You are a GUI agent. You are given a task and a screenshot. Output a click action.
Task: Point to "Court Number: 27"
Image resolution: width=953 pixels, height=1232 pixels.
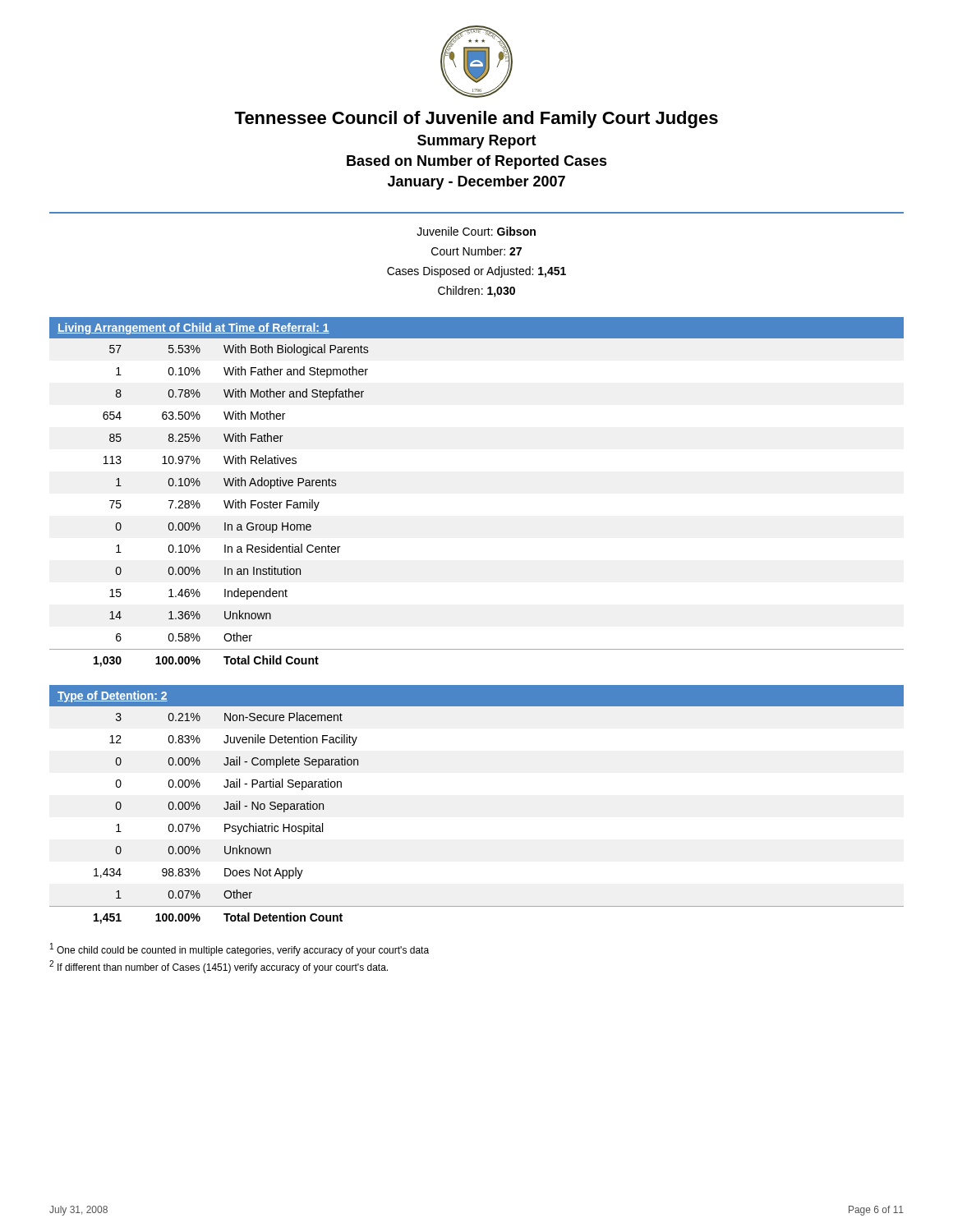476,251
